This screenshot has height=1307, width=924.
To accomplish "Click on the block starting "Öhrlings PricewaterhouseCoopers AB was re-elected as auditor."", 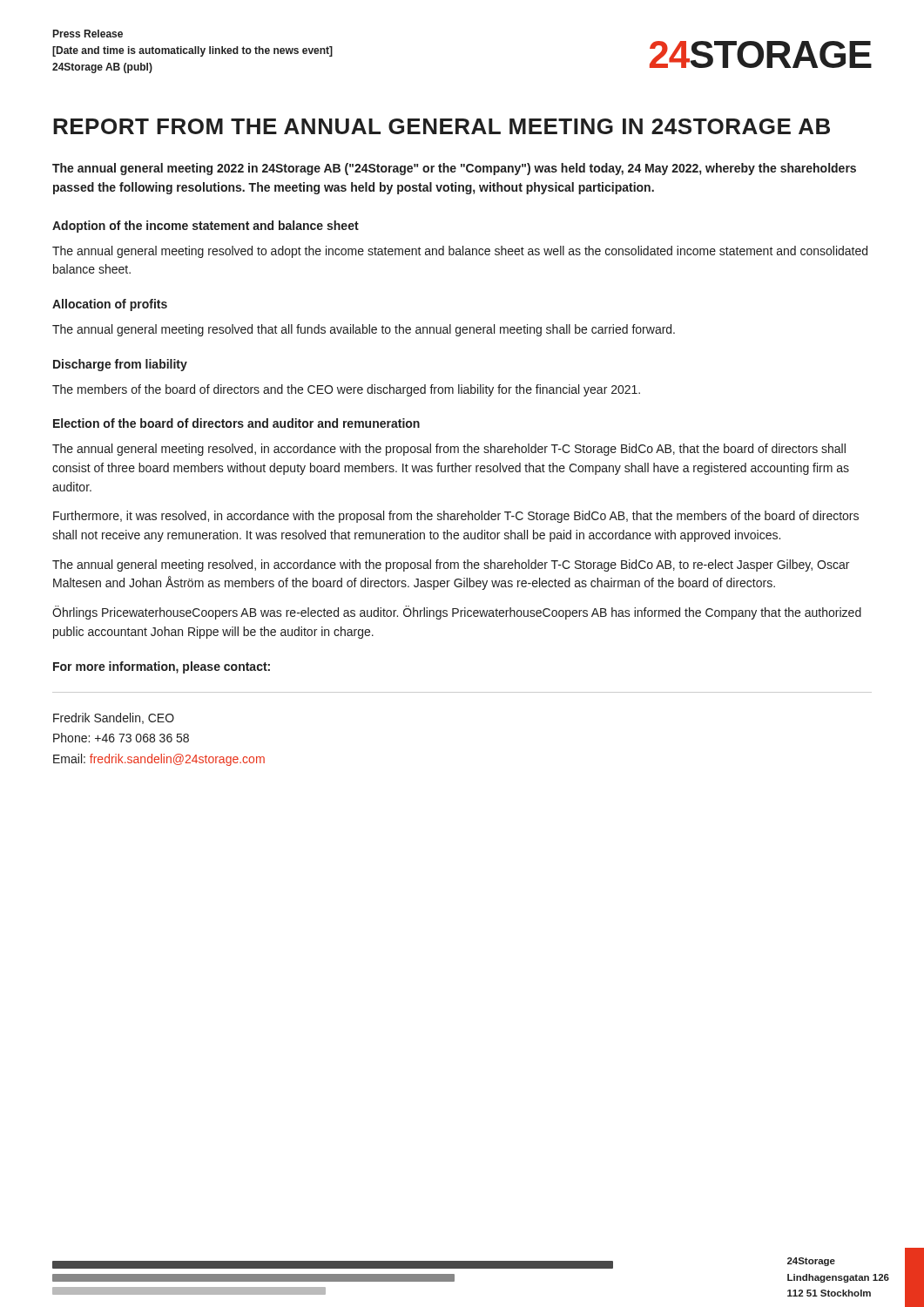I will coord(457,622).
